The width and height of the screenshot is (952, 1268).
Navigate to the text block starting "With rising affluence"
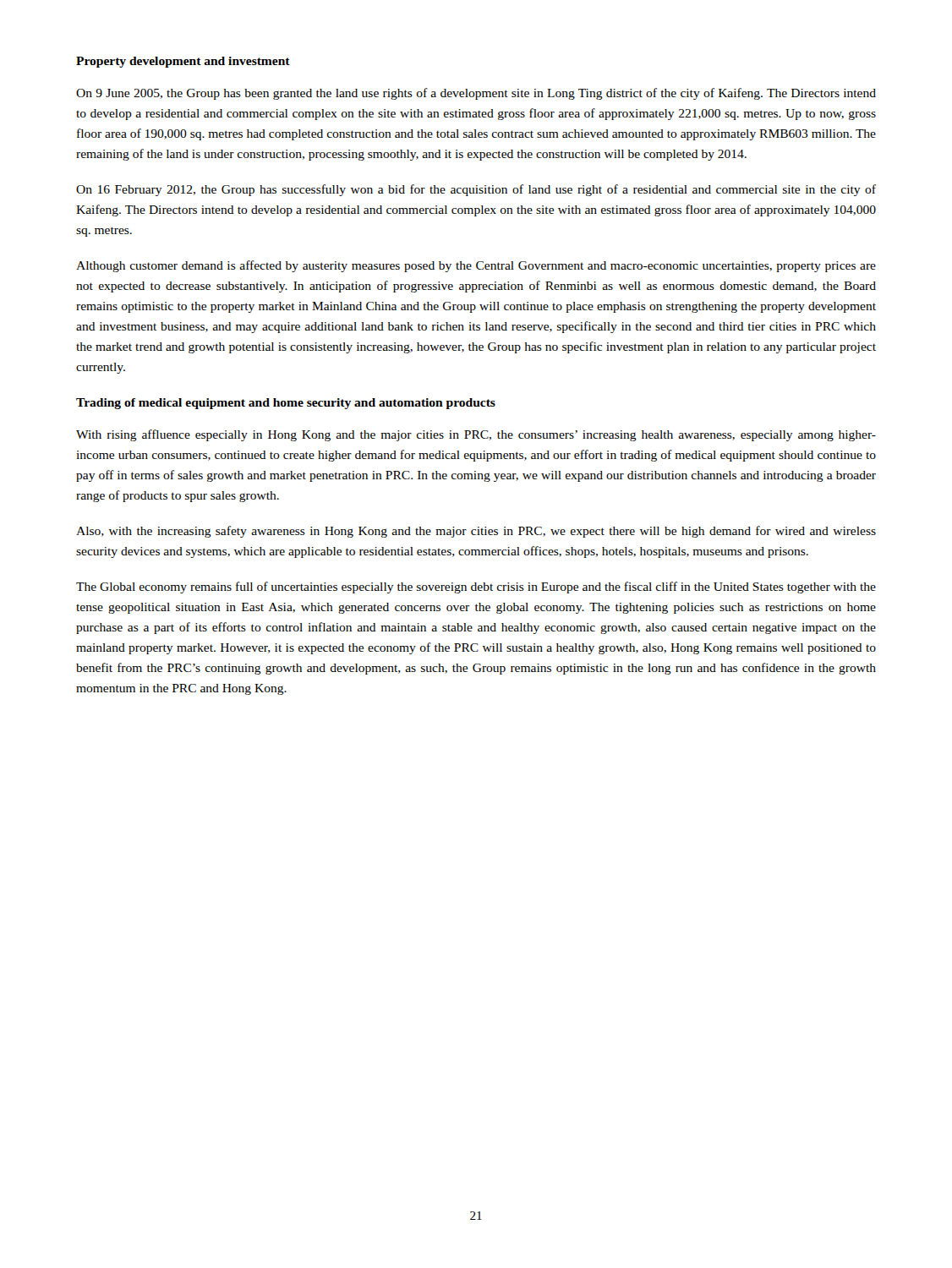[x=476, y=465]
